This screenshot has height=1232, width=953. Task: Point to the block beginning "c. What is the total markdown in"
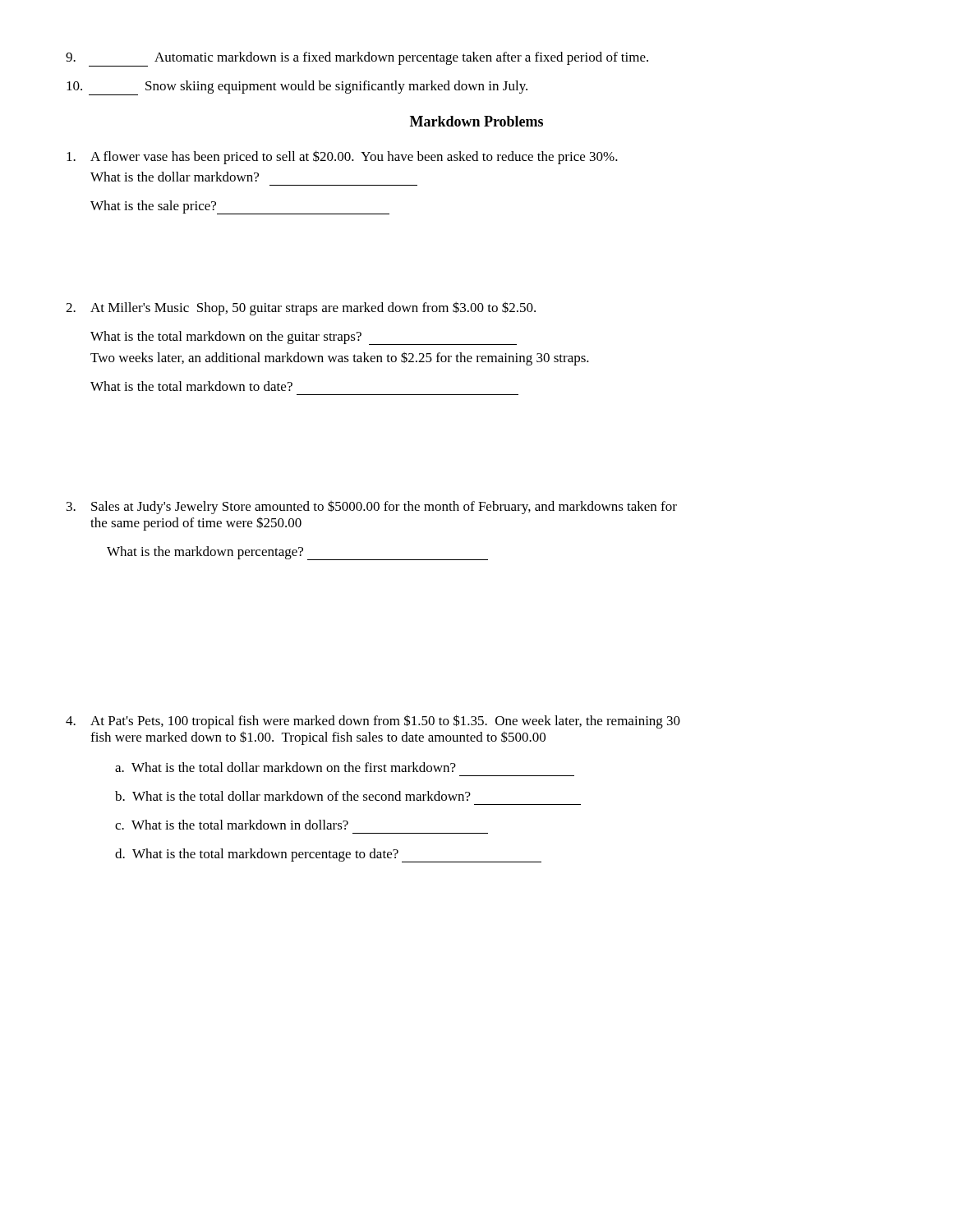point(301,825)
